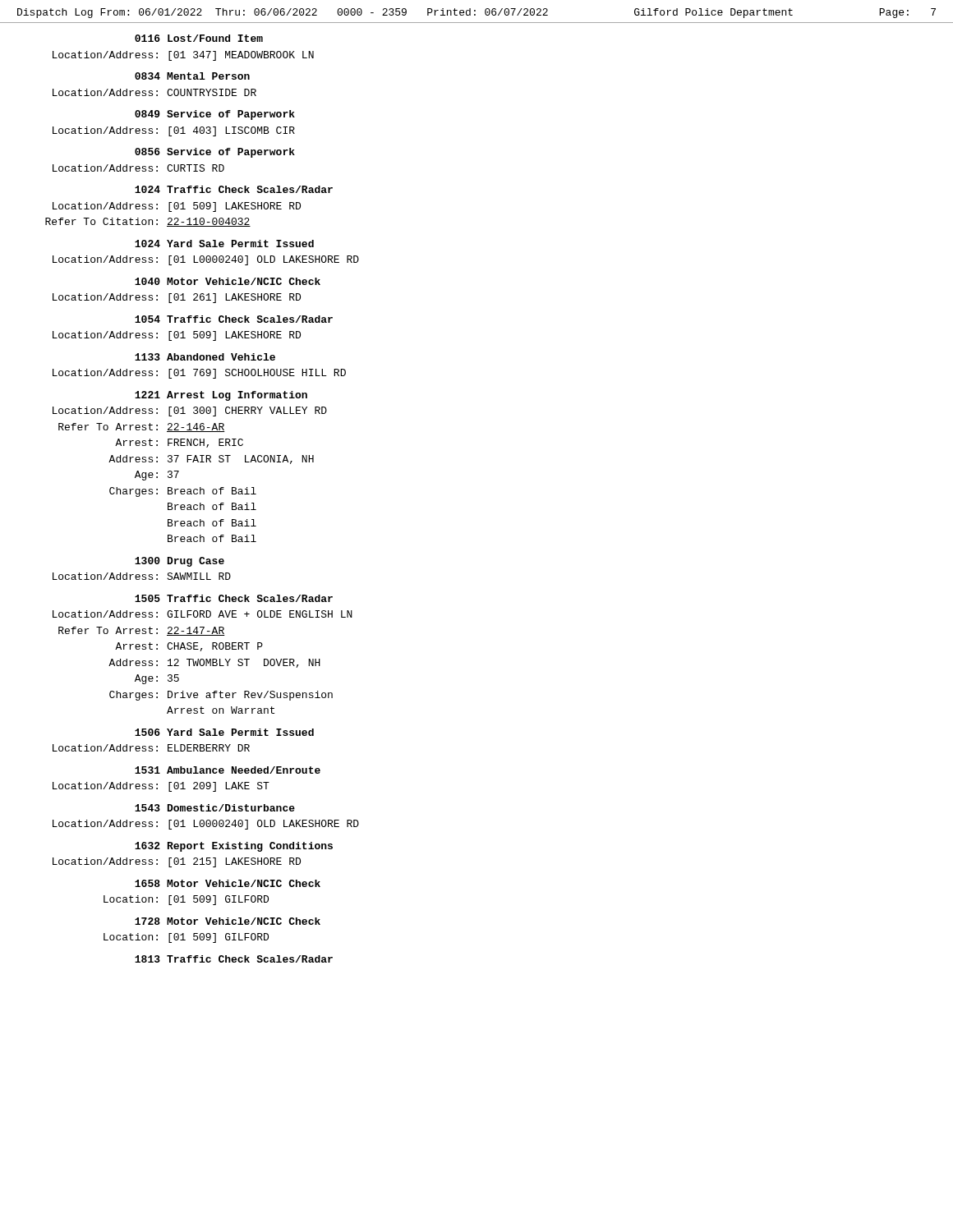
Task: Select the list item containing "0116 Lost/Found Item"
Action: pos(199,38)
